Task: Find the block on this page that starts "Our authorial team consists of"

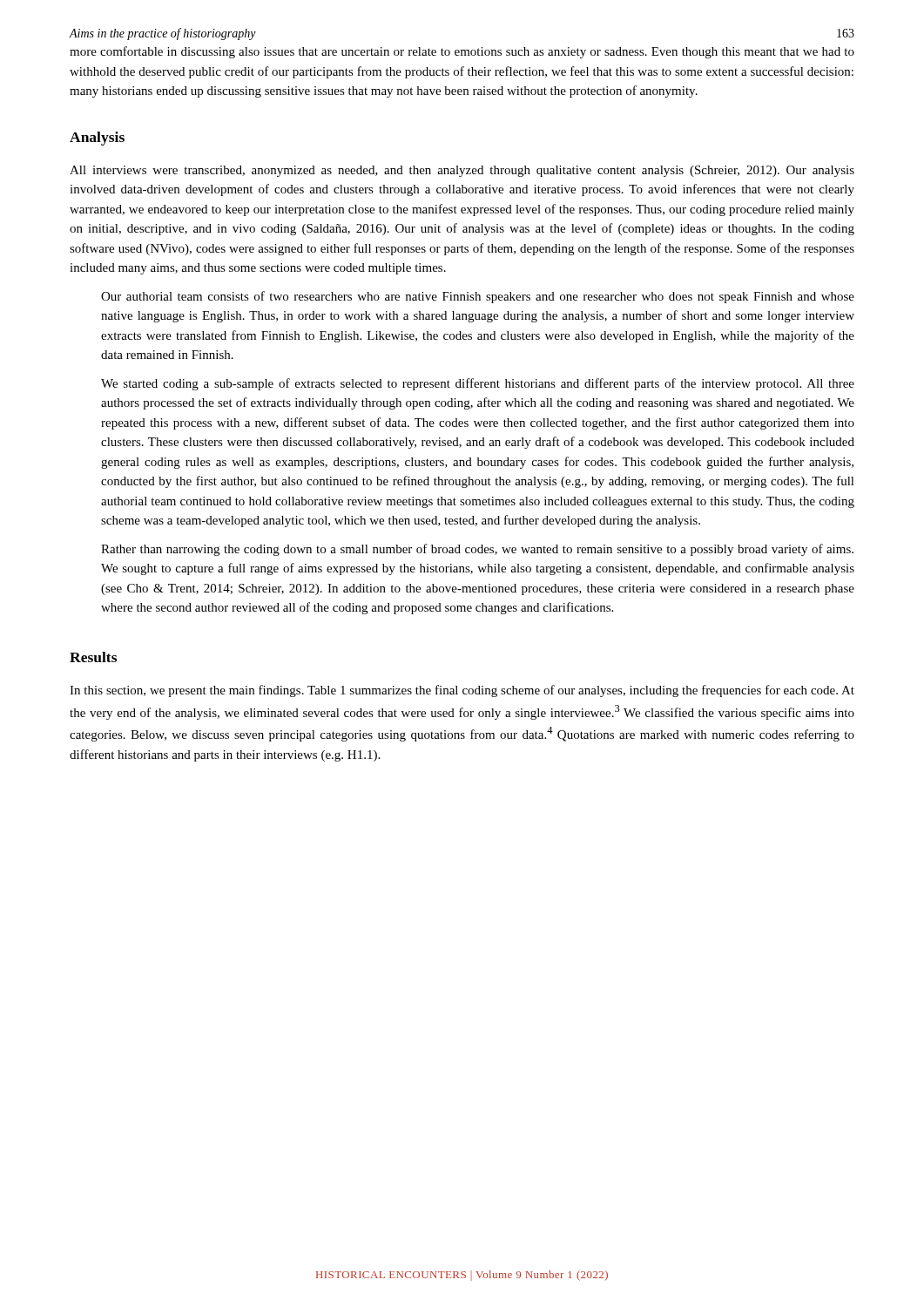Action: [x=478, y=325]
